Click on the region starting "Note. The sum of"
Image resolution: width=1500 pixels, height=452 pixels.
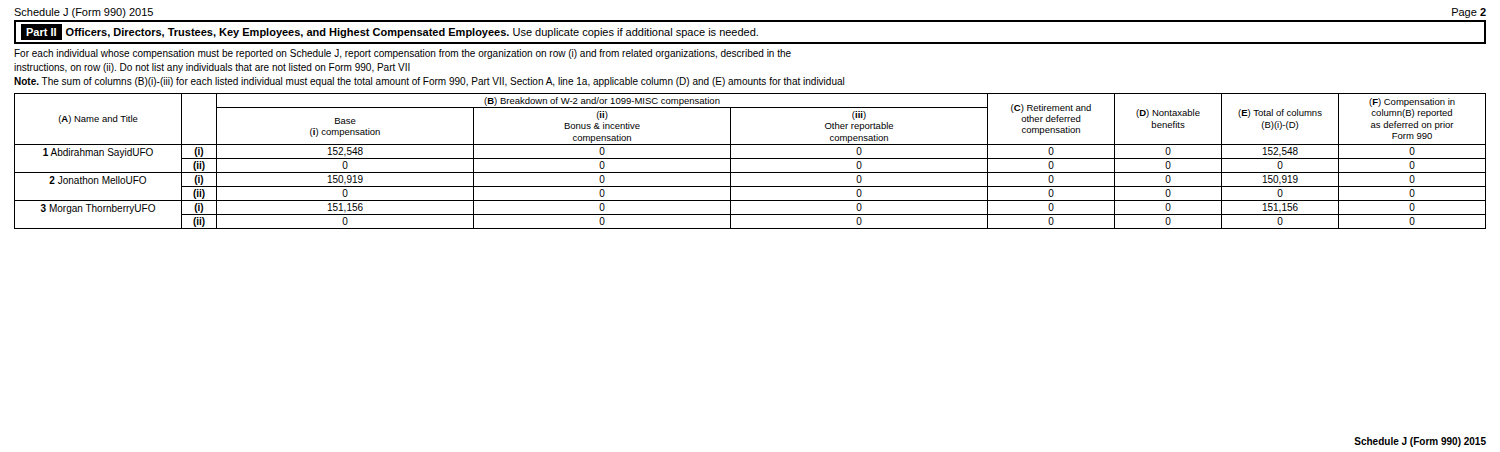coord(429,81)
